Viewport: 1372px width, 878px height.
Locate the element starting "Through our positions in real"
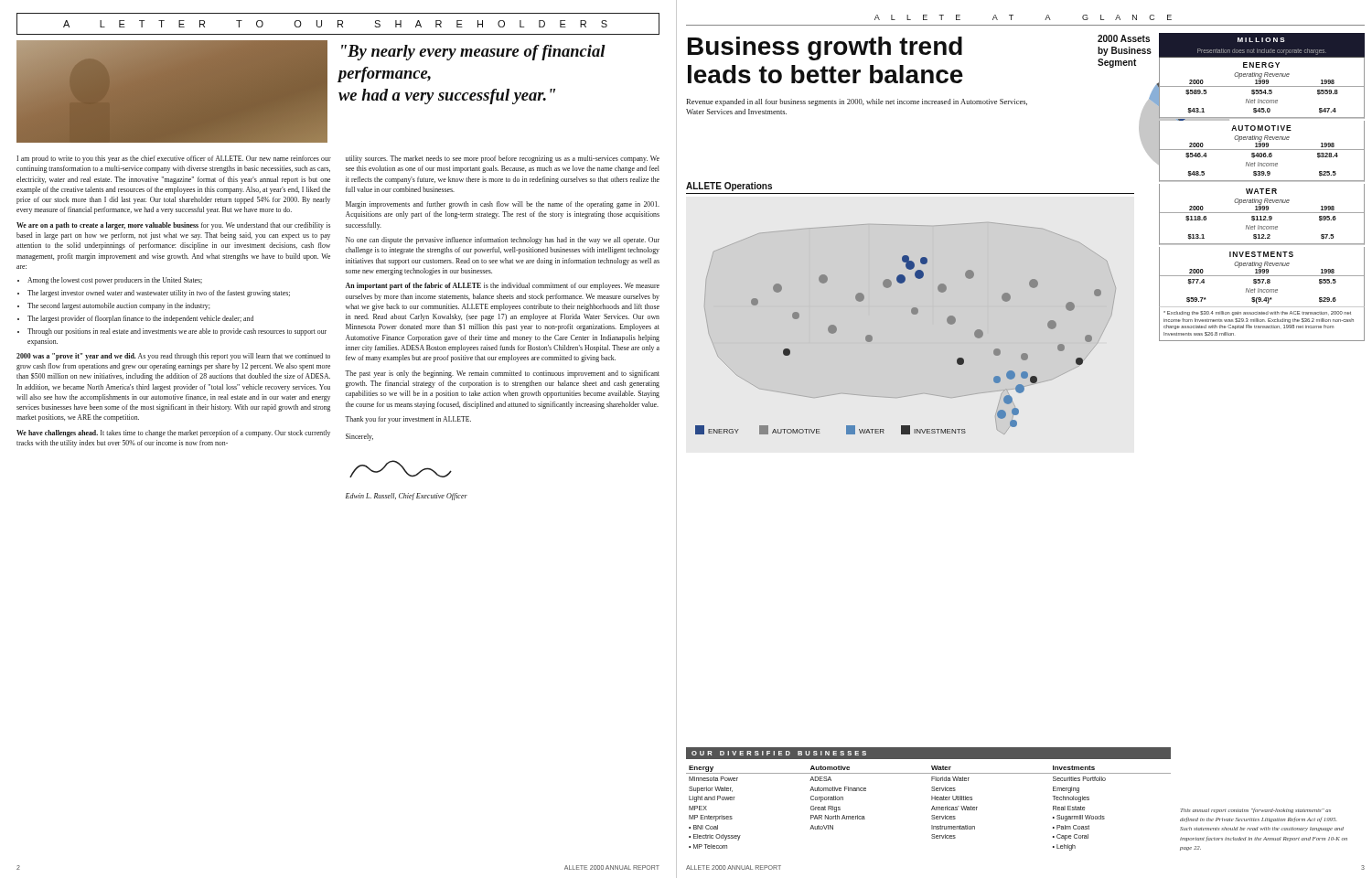click(x=179, y=337)
